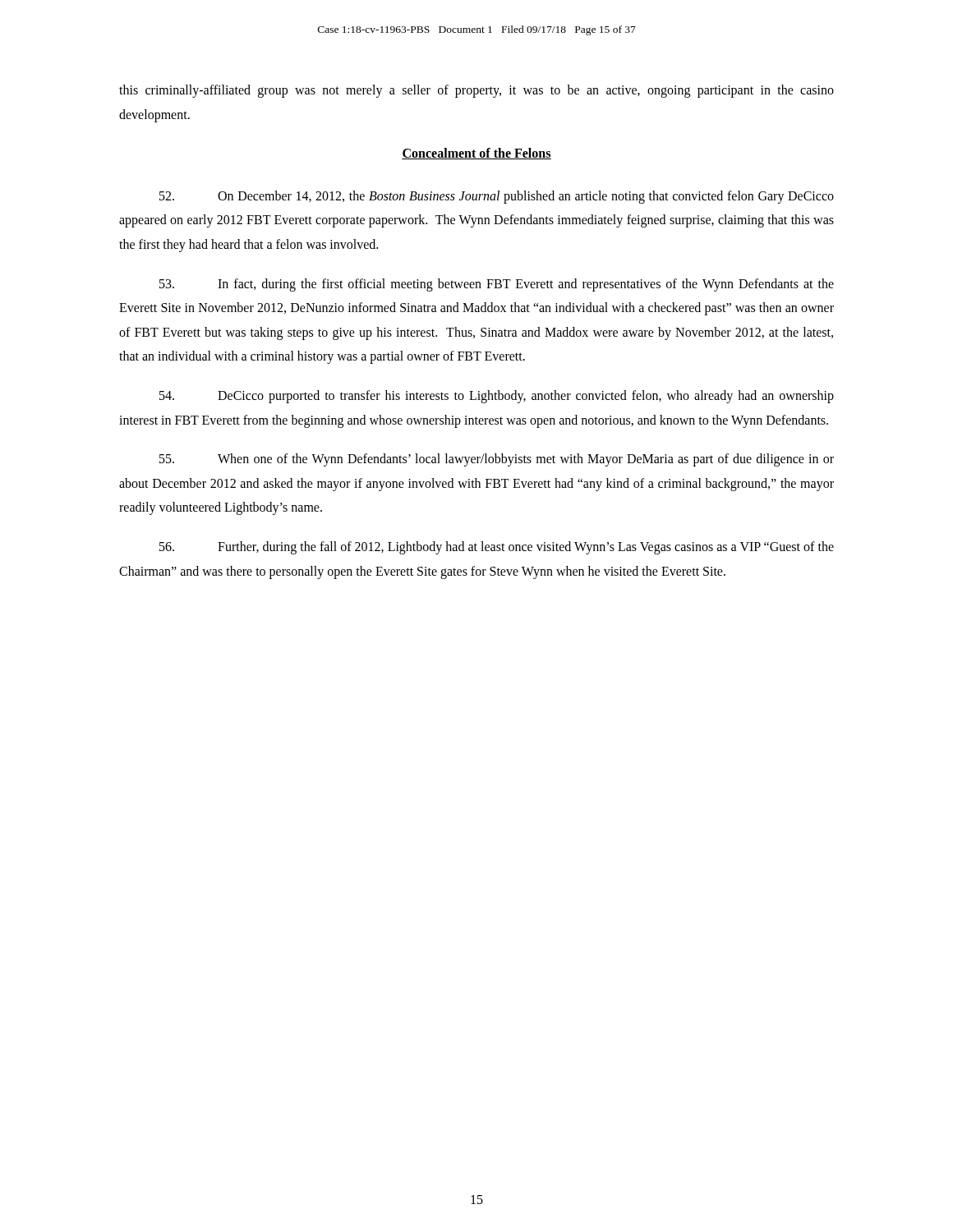This screenshot has width=953, height=1232.
Task: Select the text block starting "When one of the Wynn Defendants’ local"
Action: 476,481
